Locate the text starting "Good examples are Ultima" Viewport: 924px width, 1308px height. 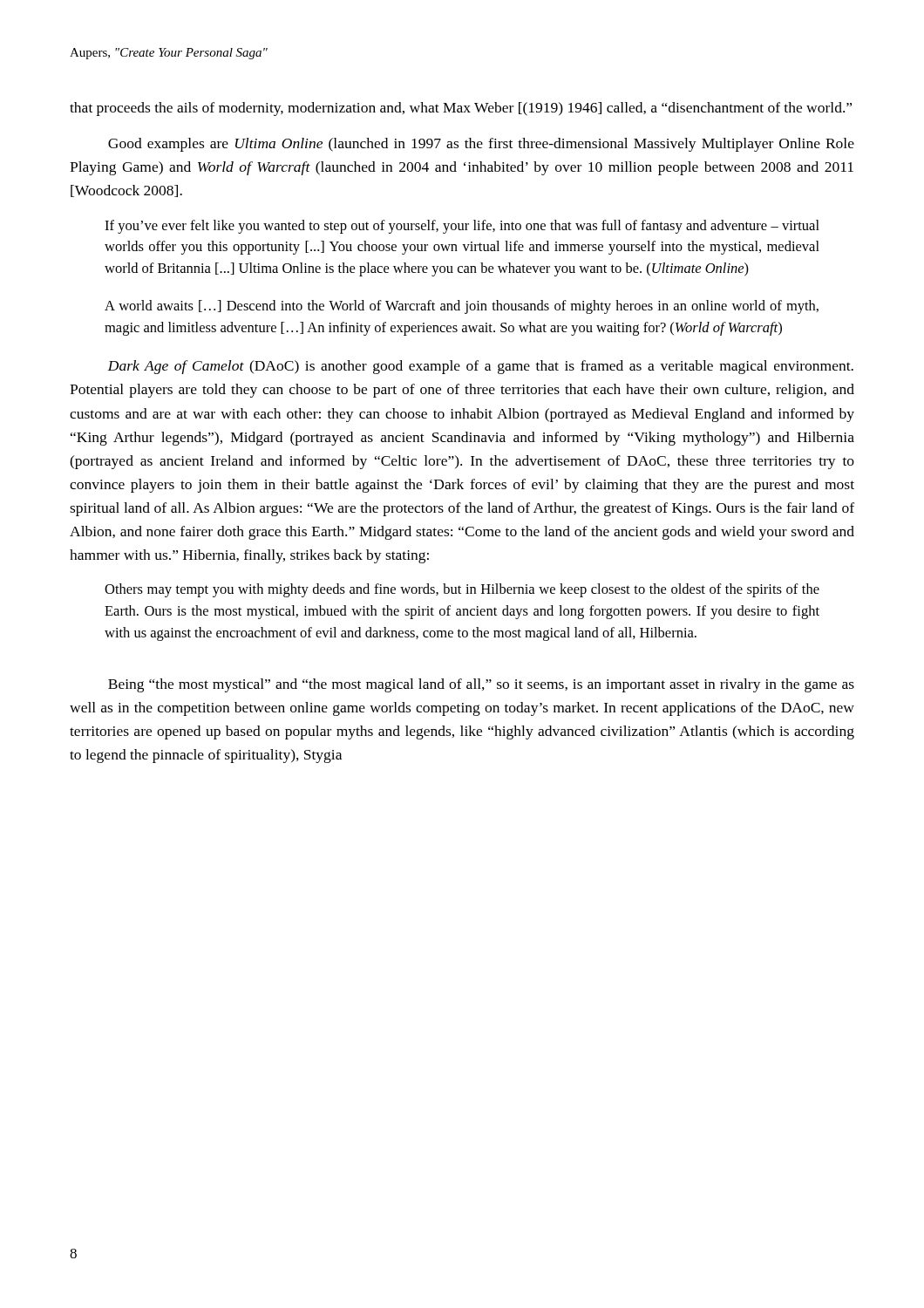[x=462, y=167]
